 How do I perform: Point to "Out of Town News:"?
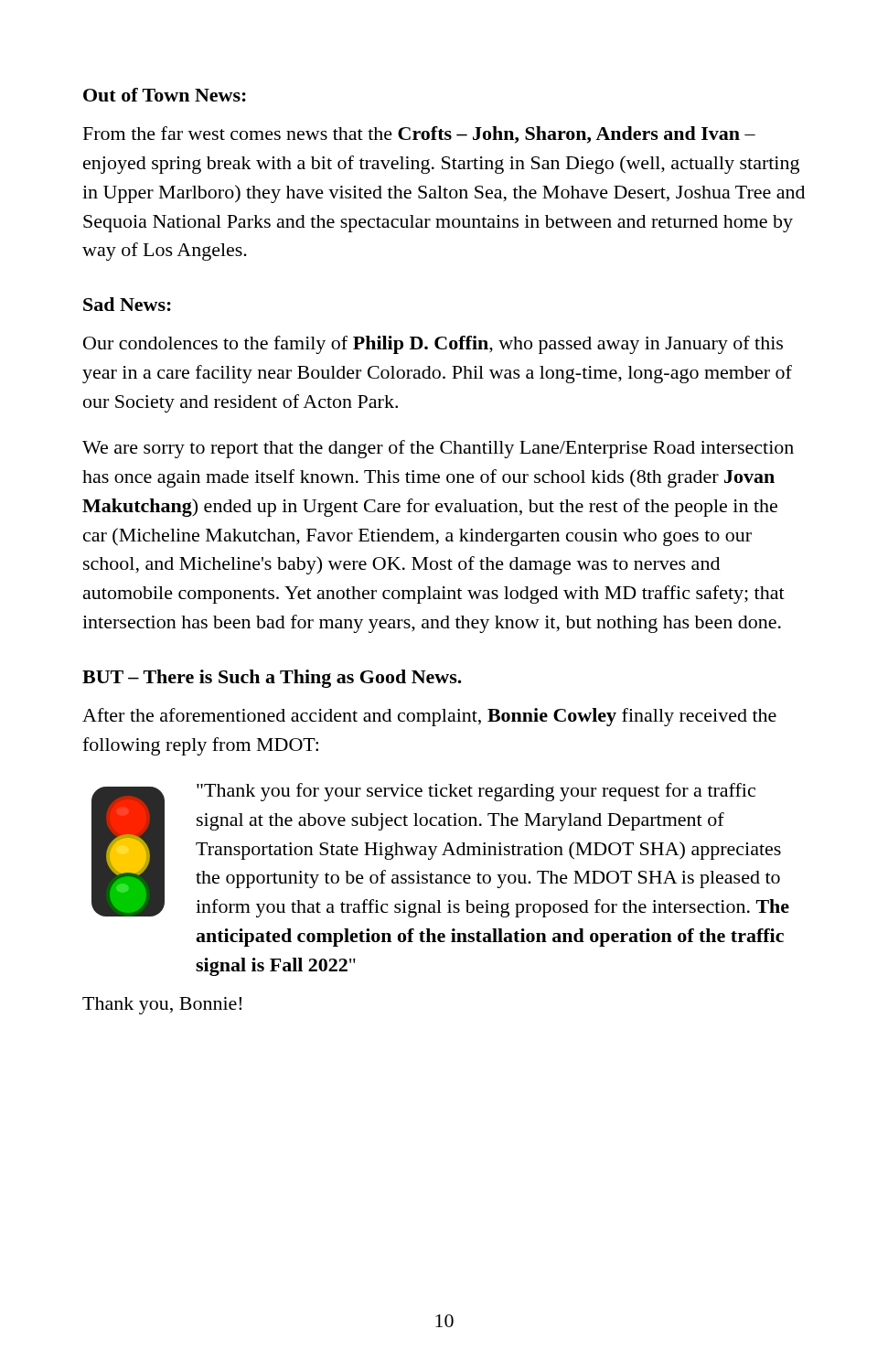click(x=165, y=95)
